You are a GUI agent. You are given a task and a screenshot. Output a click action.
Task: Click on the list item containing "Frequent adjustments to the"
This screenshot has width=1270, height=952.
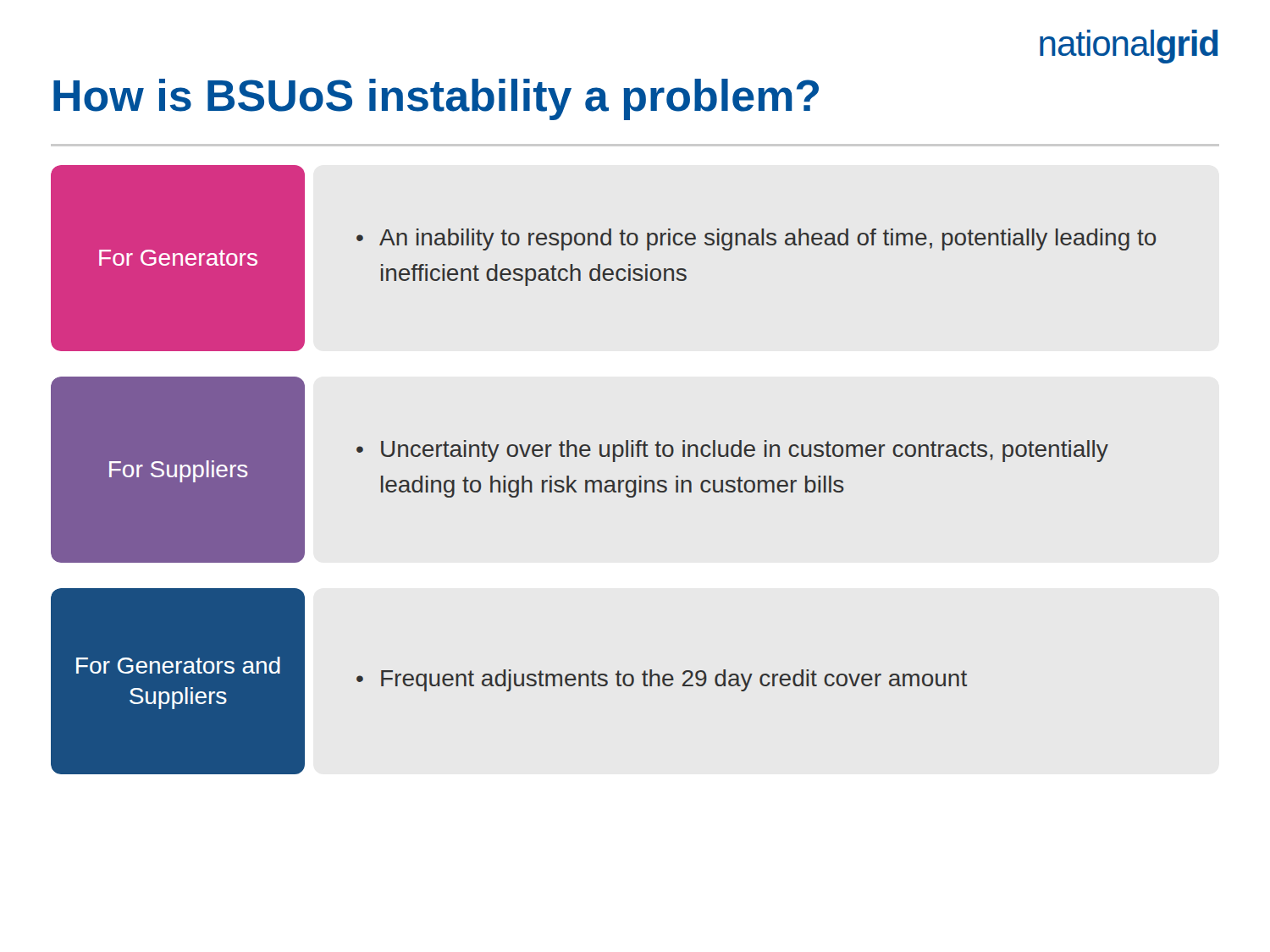click(661, 681)
